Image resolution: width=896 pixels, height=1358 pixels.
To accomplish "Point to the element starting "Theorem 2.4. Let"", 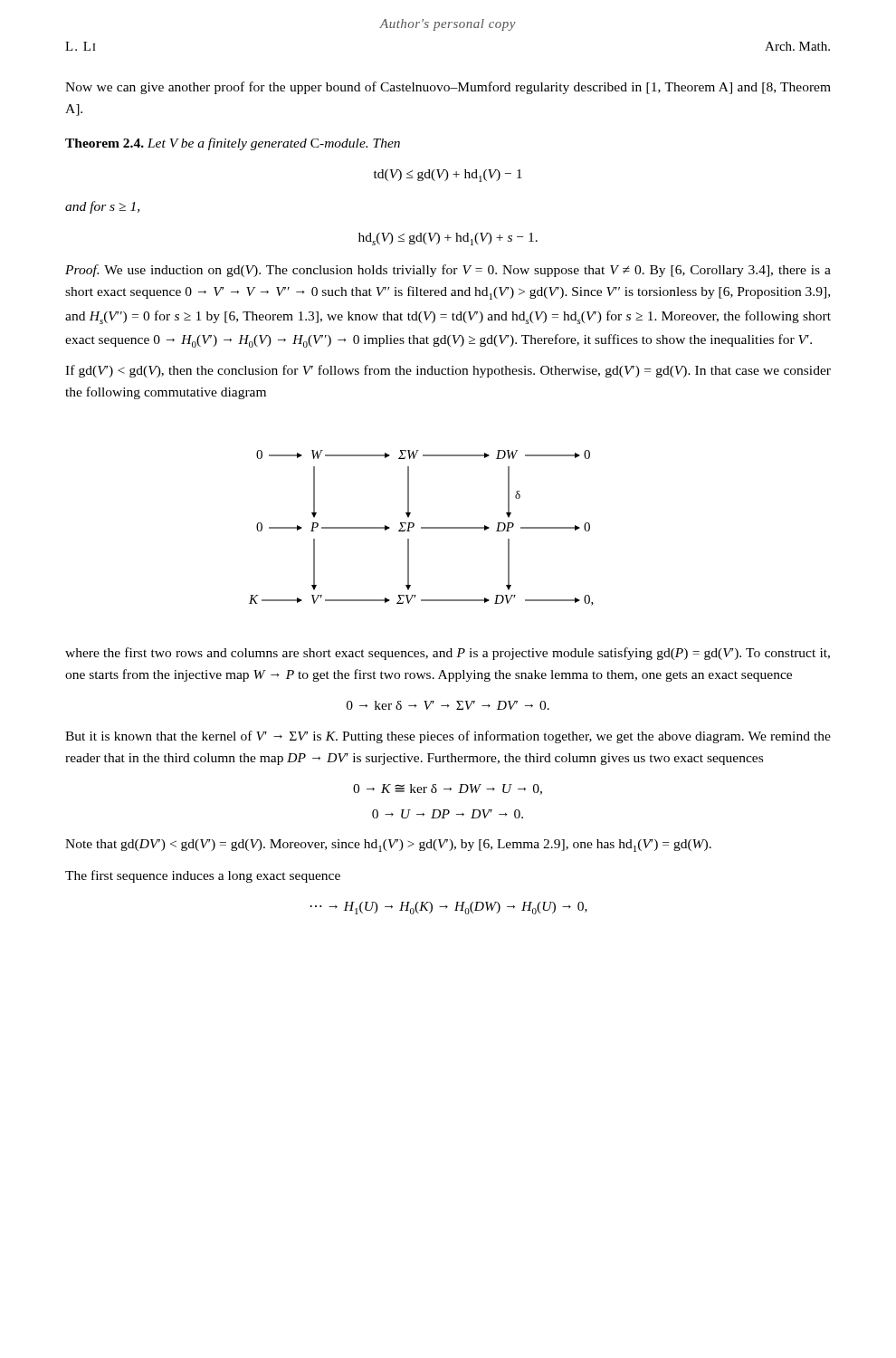I will click(x=233, y=143).
